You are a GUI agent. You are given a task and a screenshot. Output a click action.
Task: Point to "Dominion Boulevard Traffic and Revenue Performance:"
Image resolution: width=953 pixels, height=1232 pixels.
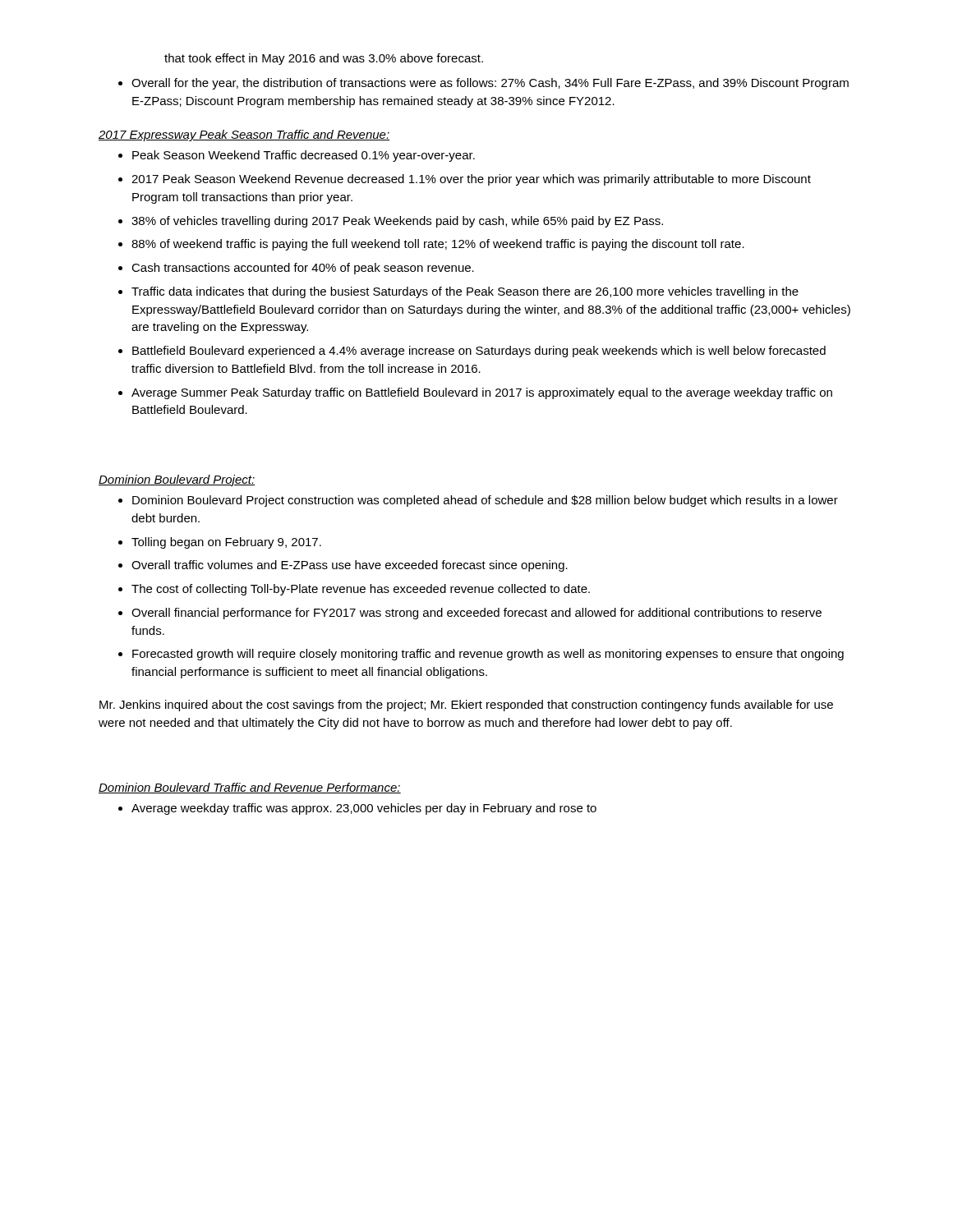(x=249, y=787)
